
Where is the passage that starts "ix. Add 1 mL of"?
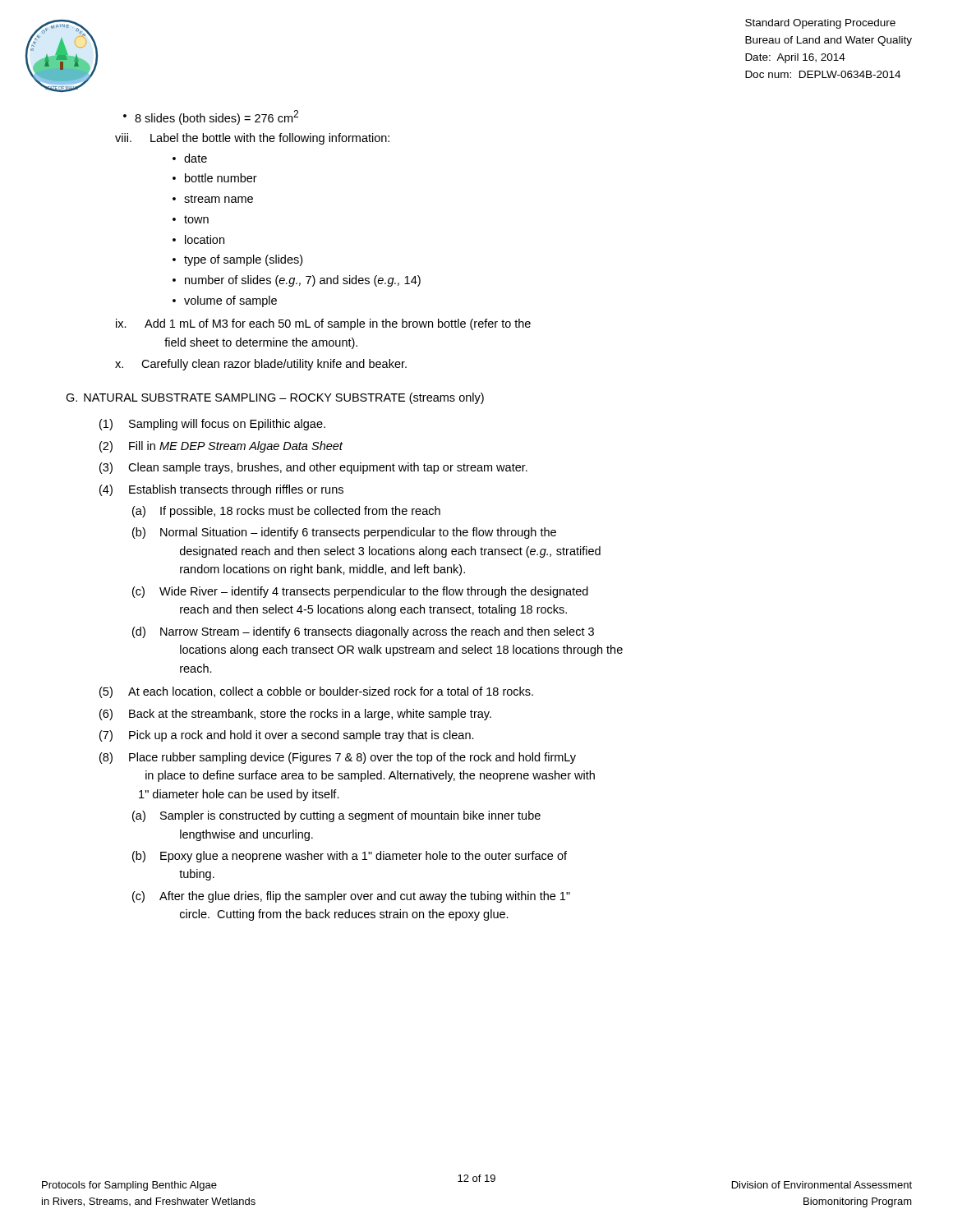coord(323,333)
